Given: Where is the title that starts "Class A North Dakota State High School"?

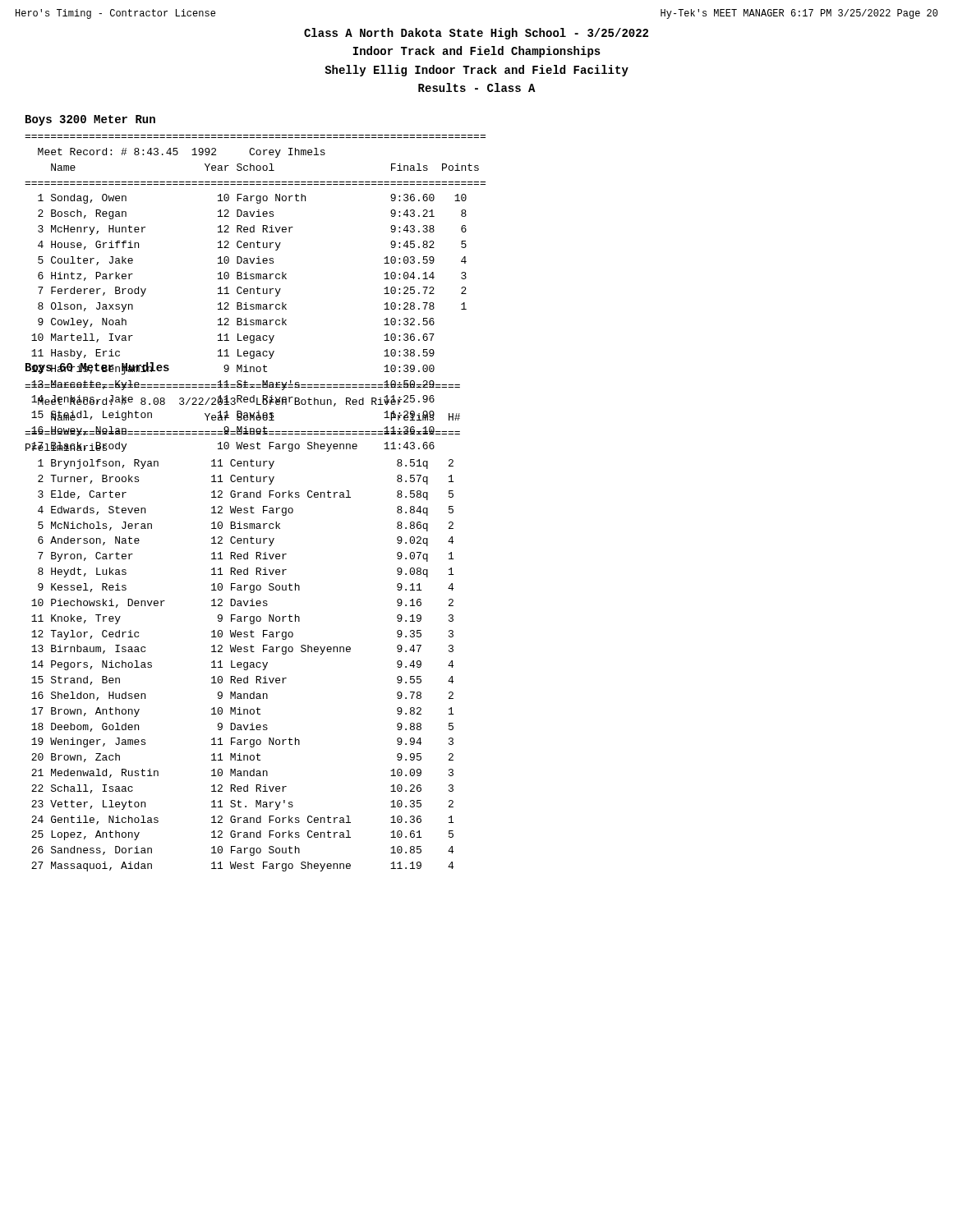Looking at the screenshot, I should [476, 61].
